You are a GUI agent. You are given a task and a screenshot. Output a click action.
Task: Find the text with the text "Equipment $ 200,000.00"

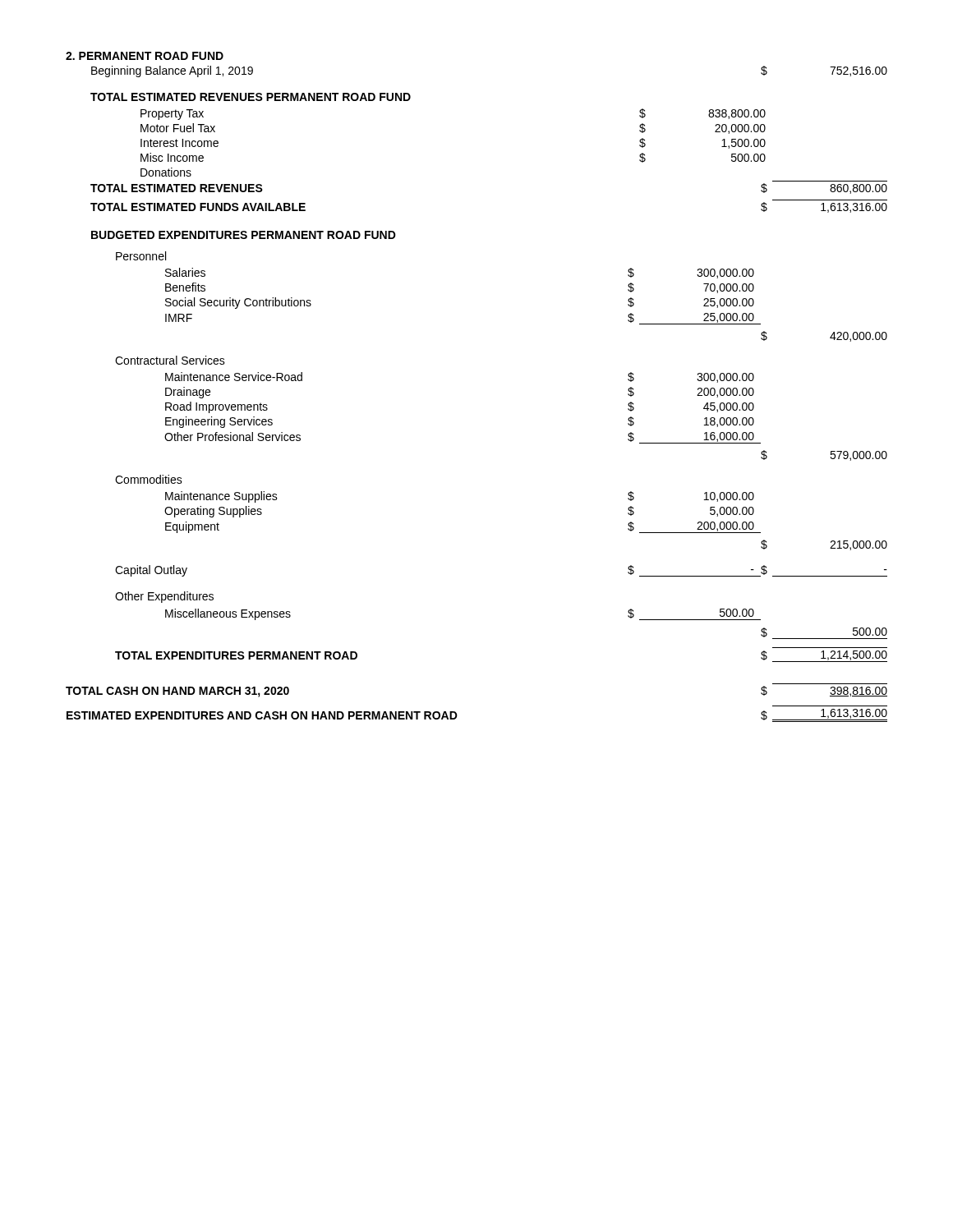189,527
